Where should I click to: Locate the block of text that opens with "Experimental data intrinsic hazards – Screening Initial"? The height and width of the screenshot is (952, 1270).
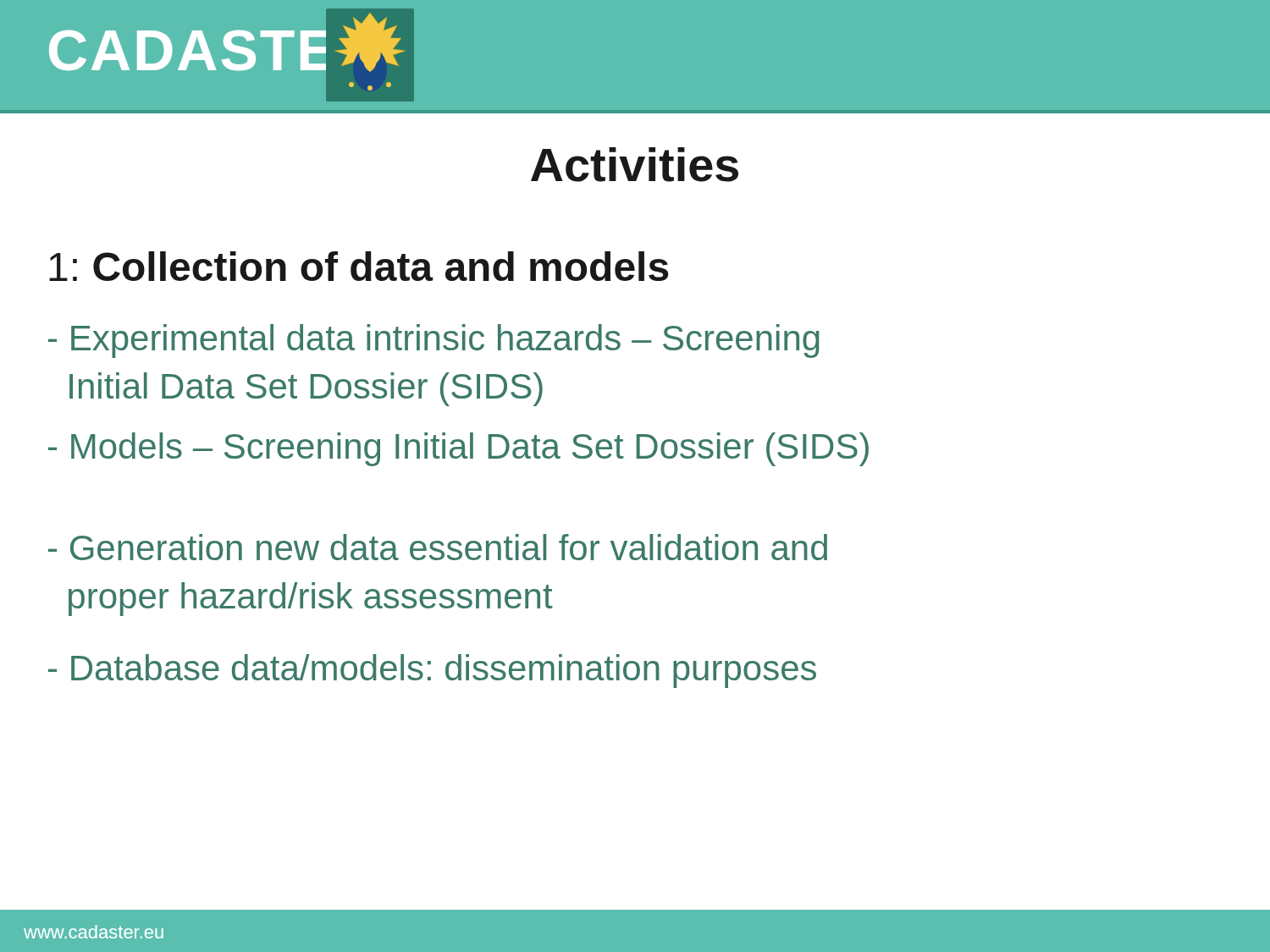[x=434, y=362]
